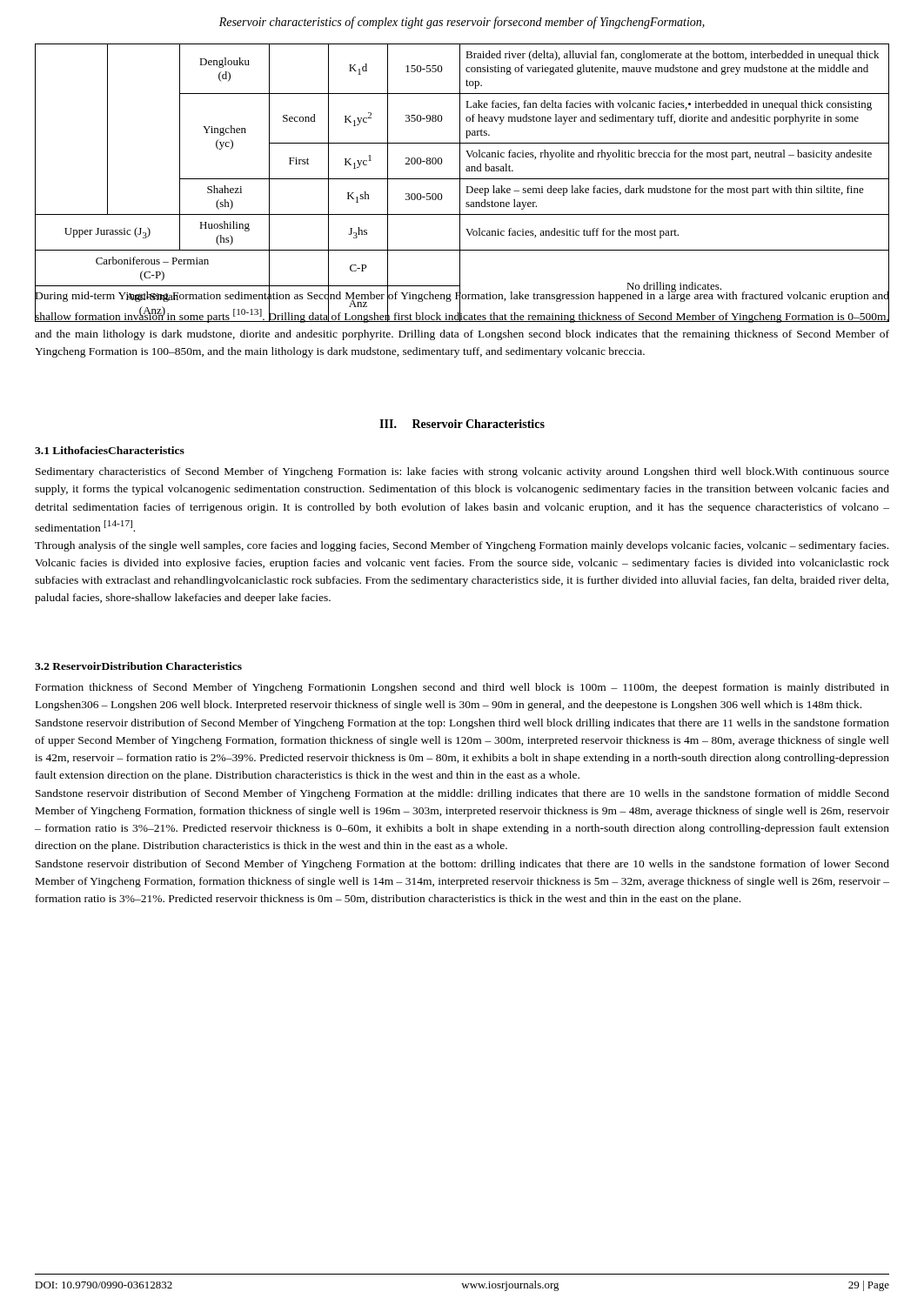Image resolution: width=924 pixels, height=1305 pixels.
Task: Point to the element starting "III. Reservoir Characteristics"
Action: coord(462,424)
